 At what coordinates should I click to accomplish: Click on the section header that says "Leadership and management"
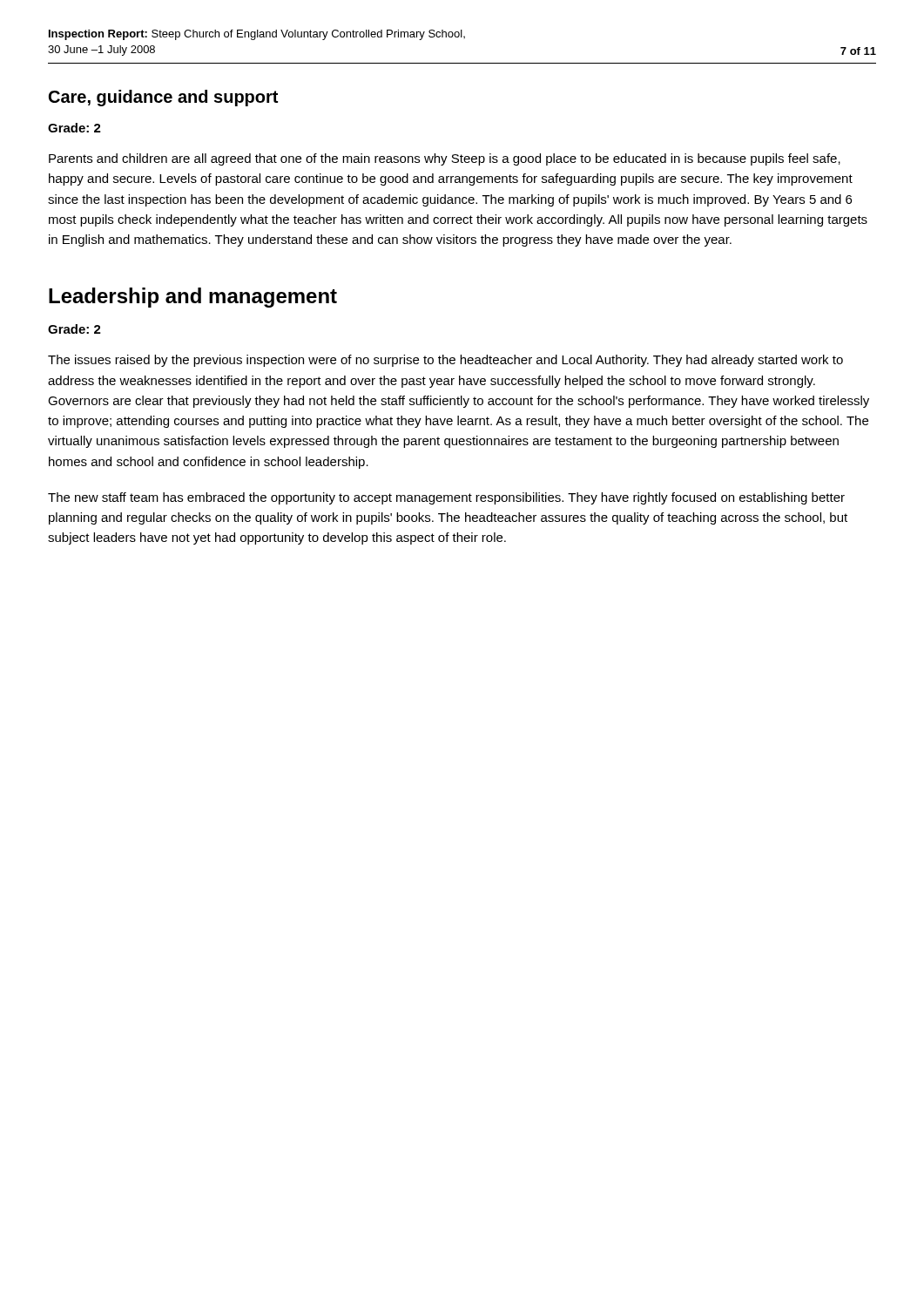point(193,298)
